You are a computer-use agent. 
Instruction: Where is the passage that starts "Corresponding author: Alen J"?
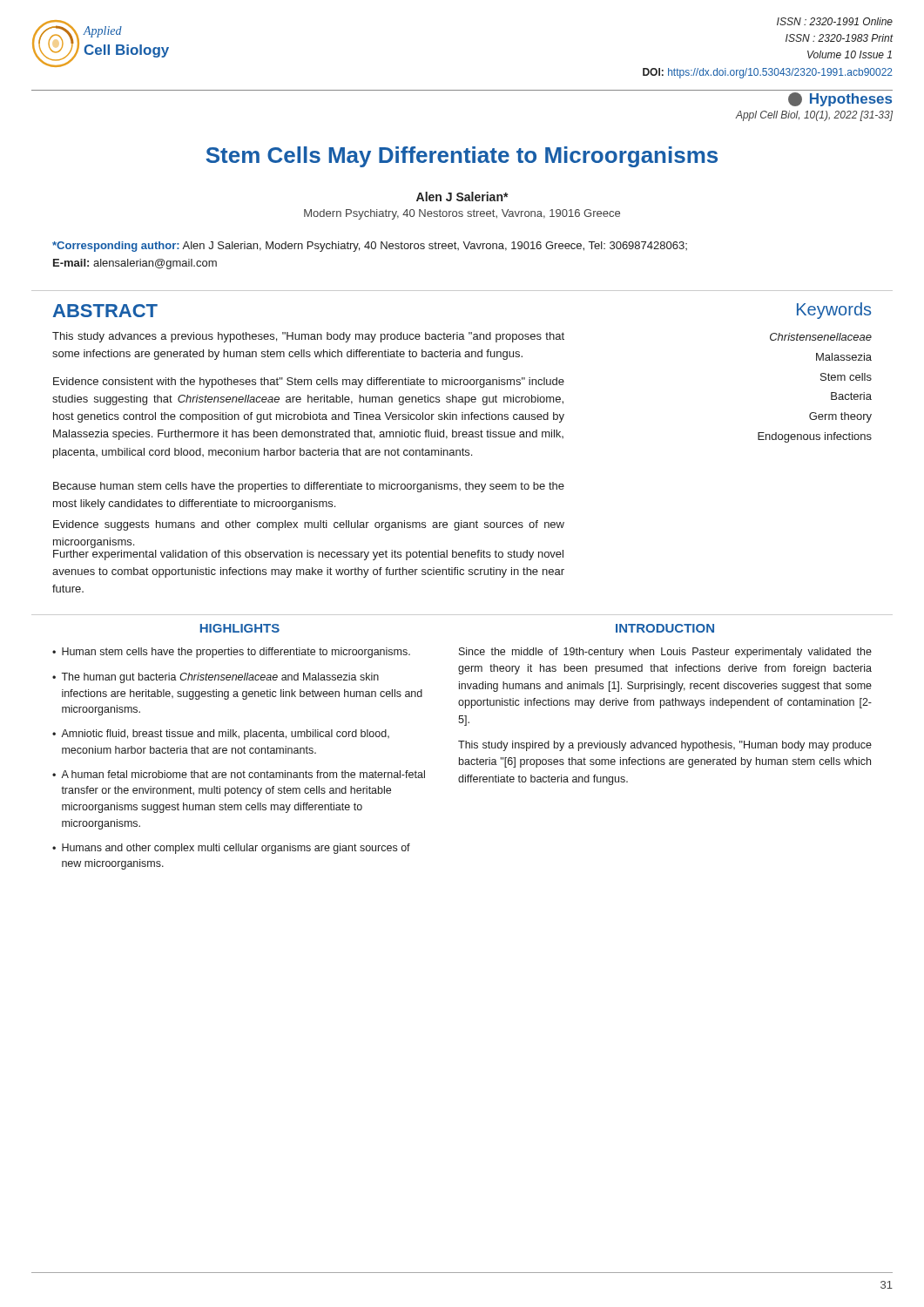pos(370,254)
